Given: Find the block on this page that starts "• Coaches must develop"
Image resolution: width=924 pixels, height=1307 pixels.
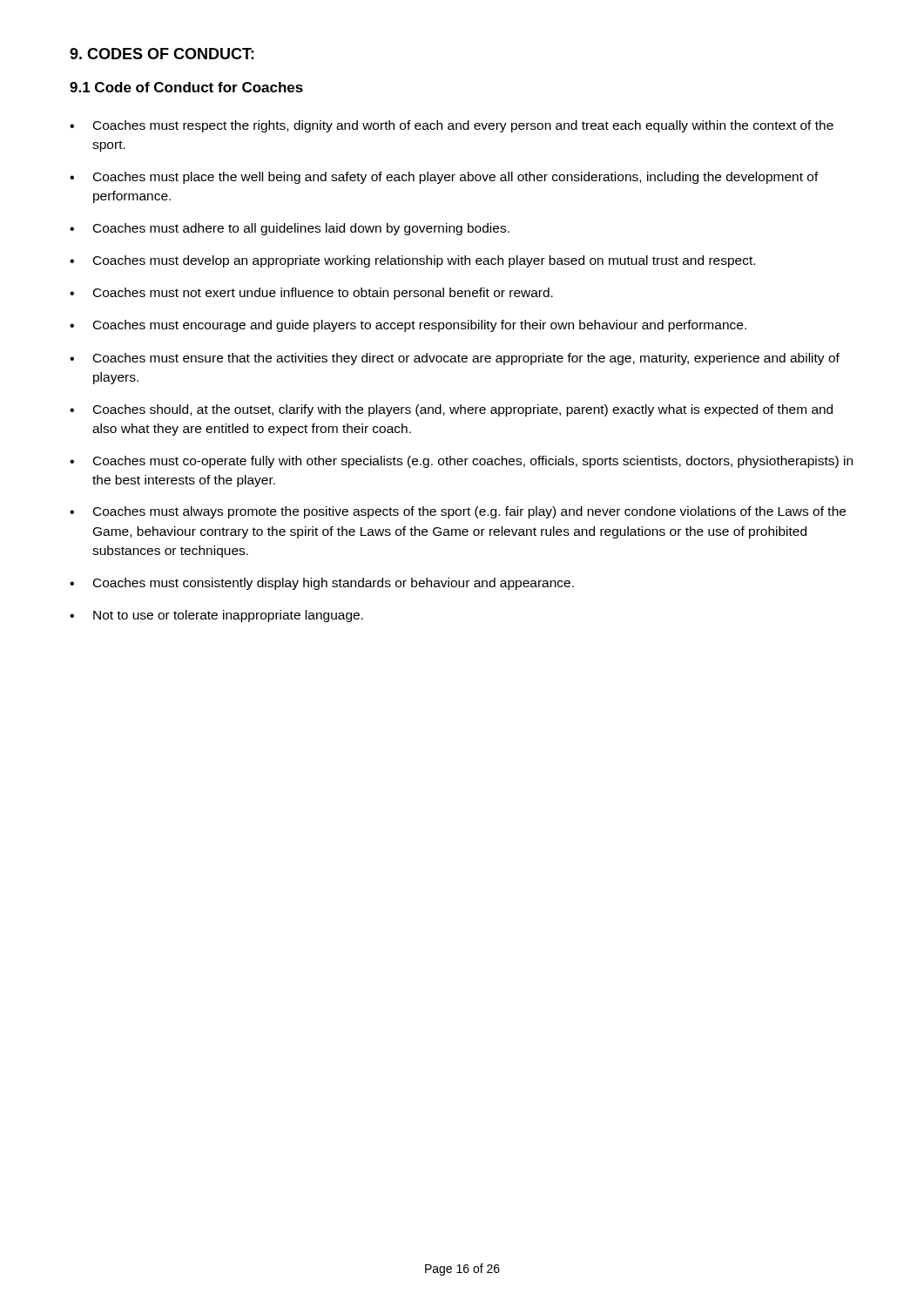Looking at the screenshot, I should pyautogui.click(x=462, y=261).
